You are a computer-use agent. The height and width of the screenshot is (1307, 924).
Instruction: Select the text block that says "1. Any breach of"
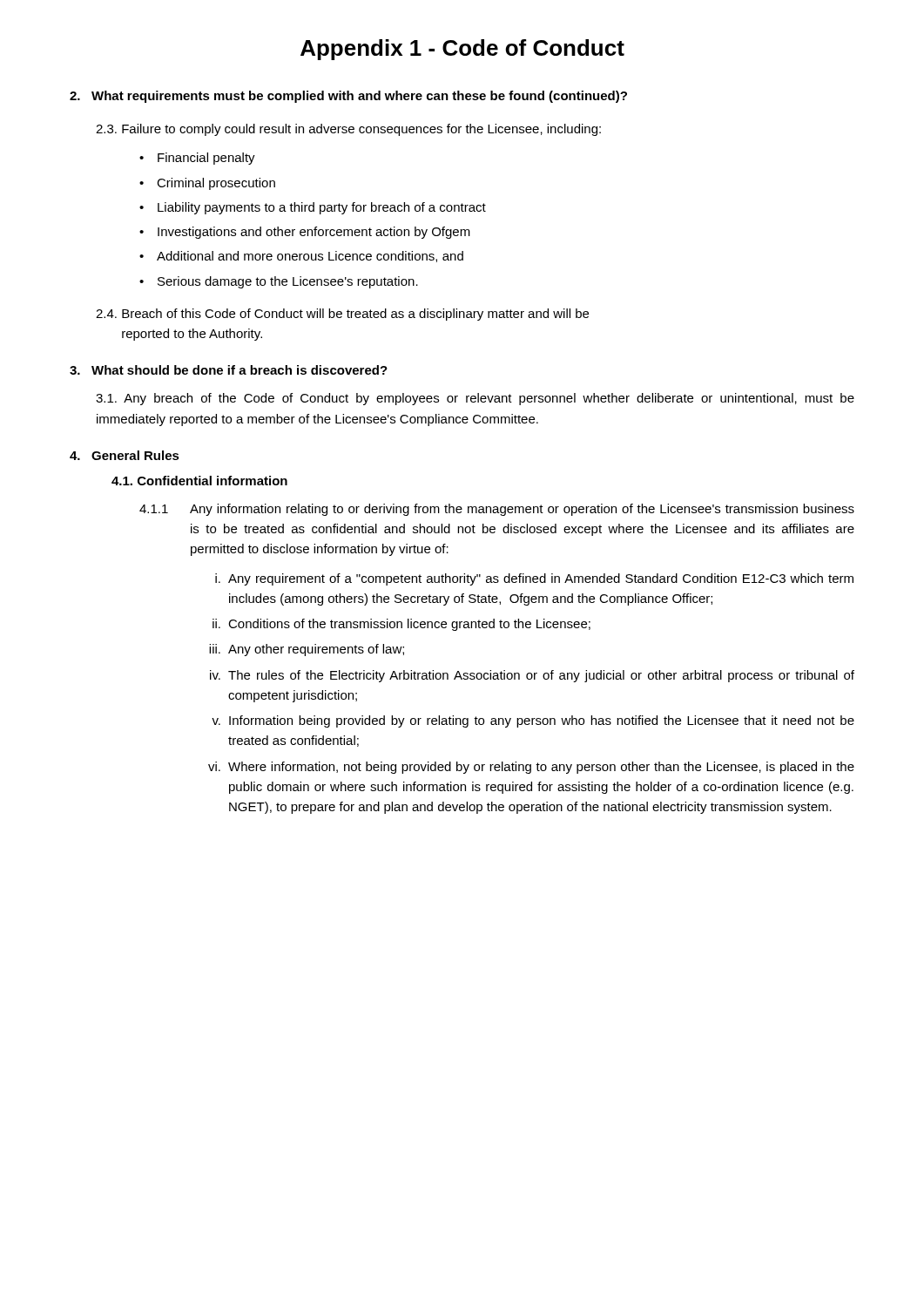click(475, 408)
